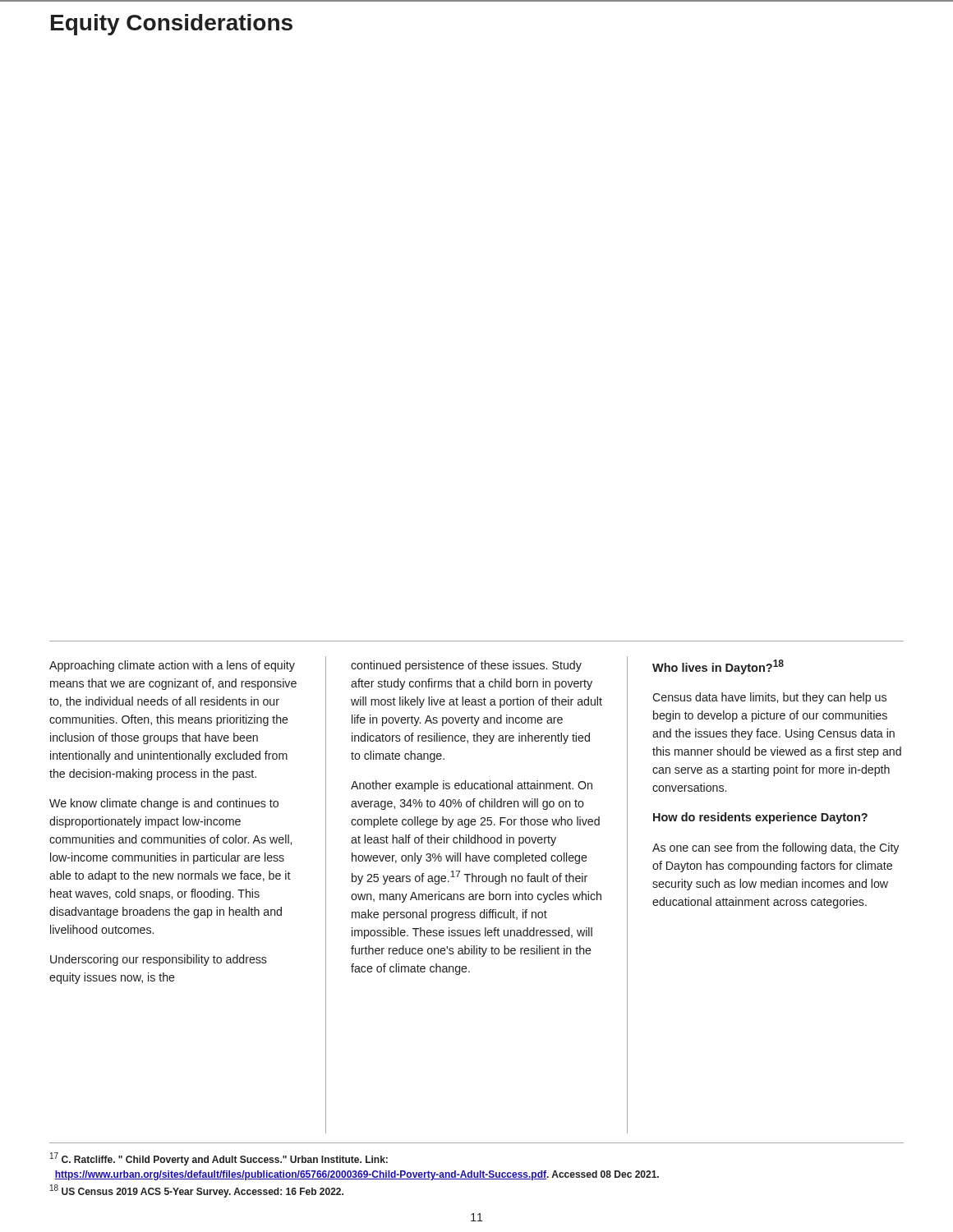Viewport: 953px width, 1232px height.
Task: Locate the block of text that opens with "continued persistence of"
Action: [x=476, y=817]
